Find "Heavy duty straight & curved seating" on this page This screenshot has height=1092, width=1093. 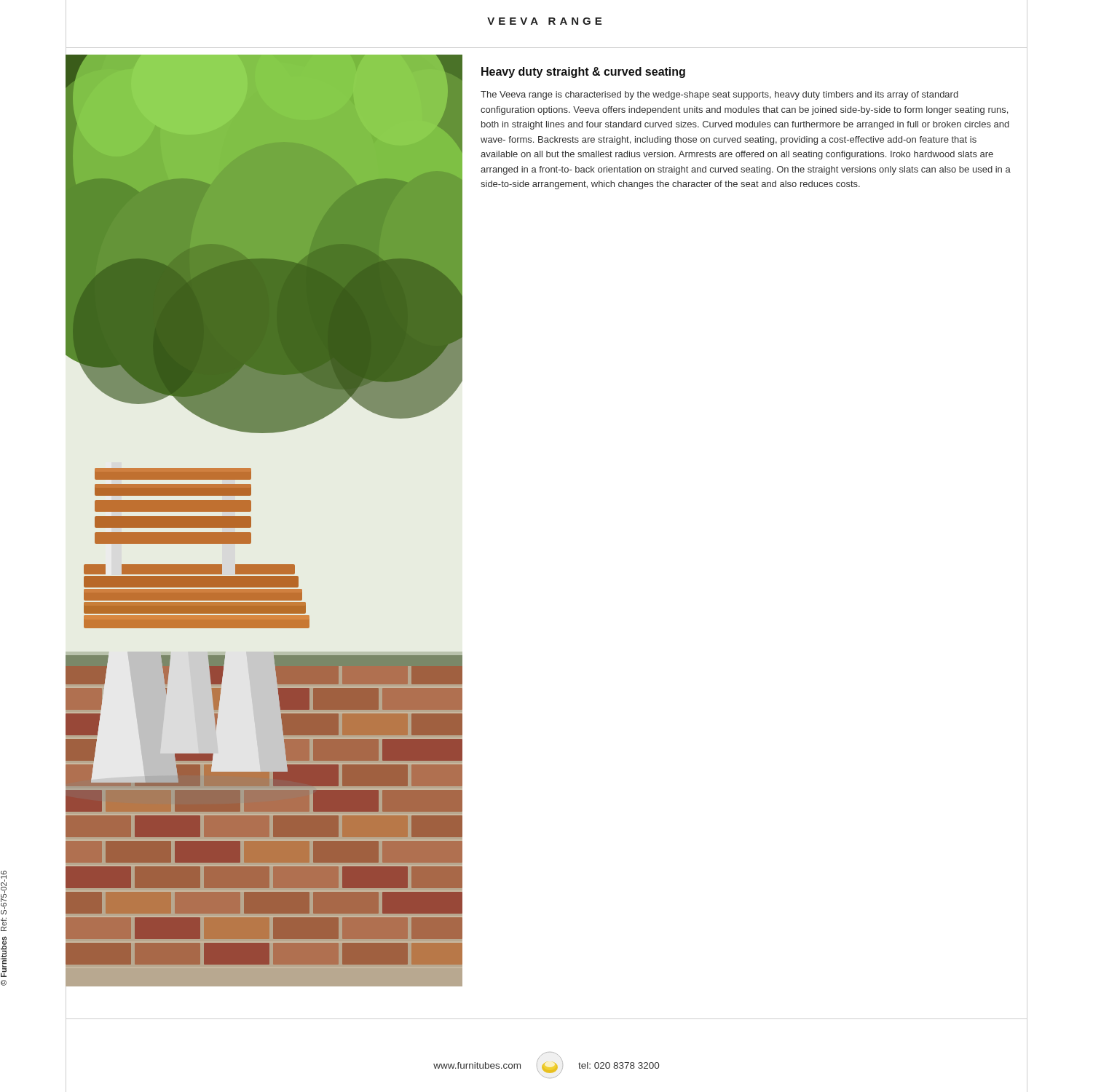click(583, 72)
